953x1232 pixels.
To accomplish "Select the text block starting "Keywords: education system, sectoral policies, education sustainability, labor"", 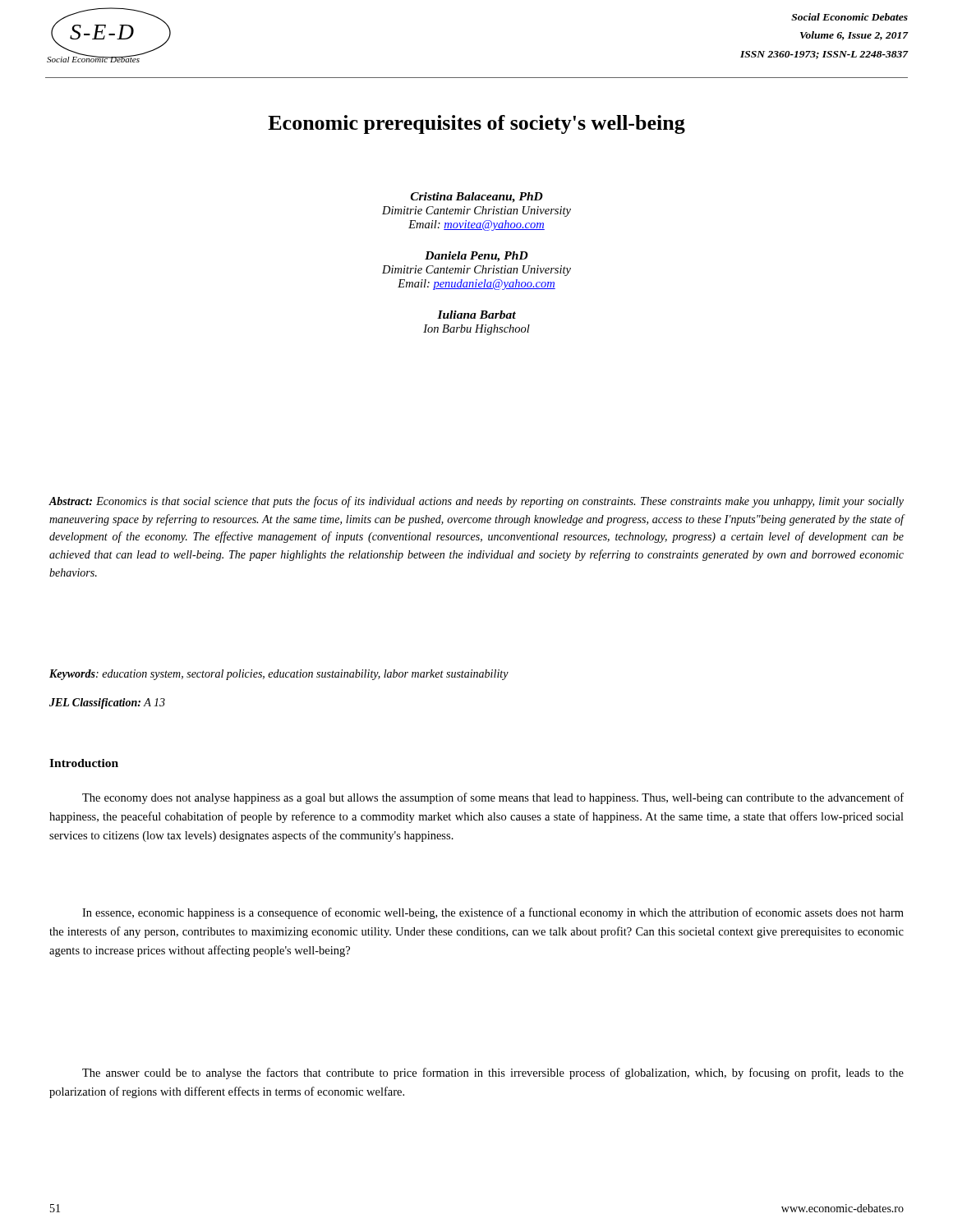I will [279, 674].
